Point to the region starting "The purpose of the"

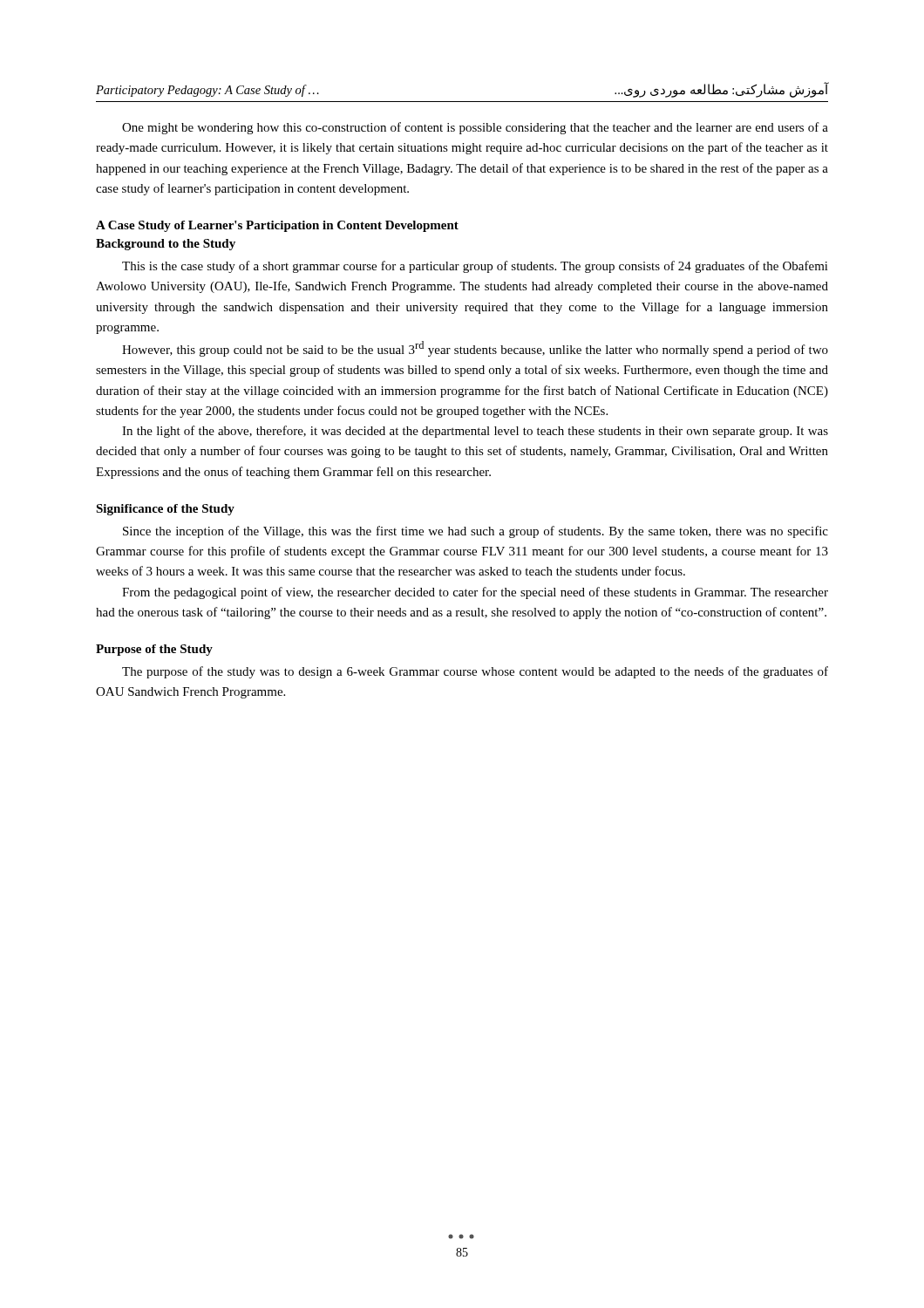point(462,682)
